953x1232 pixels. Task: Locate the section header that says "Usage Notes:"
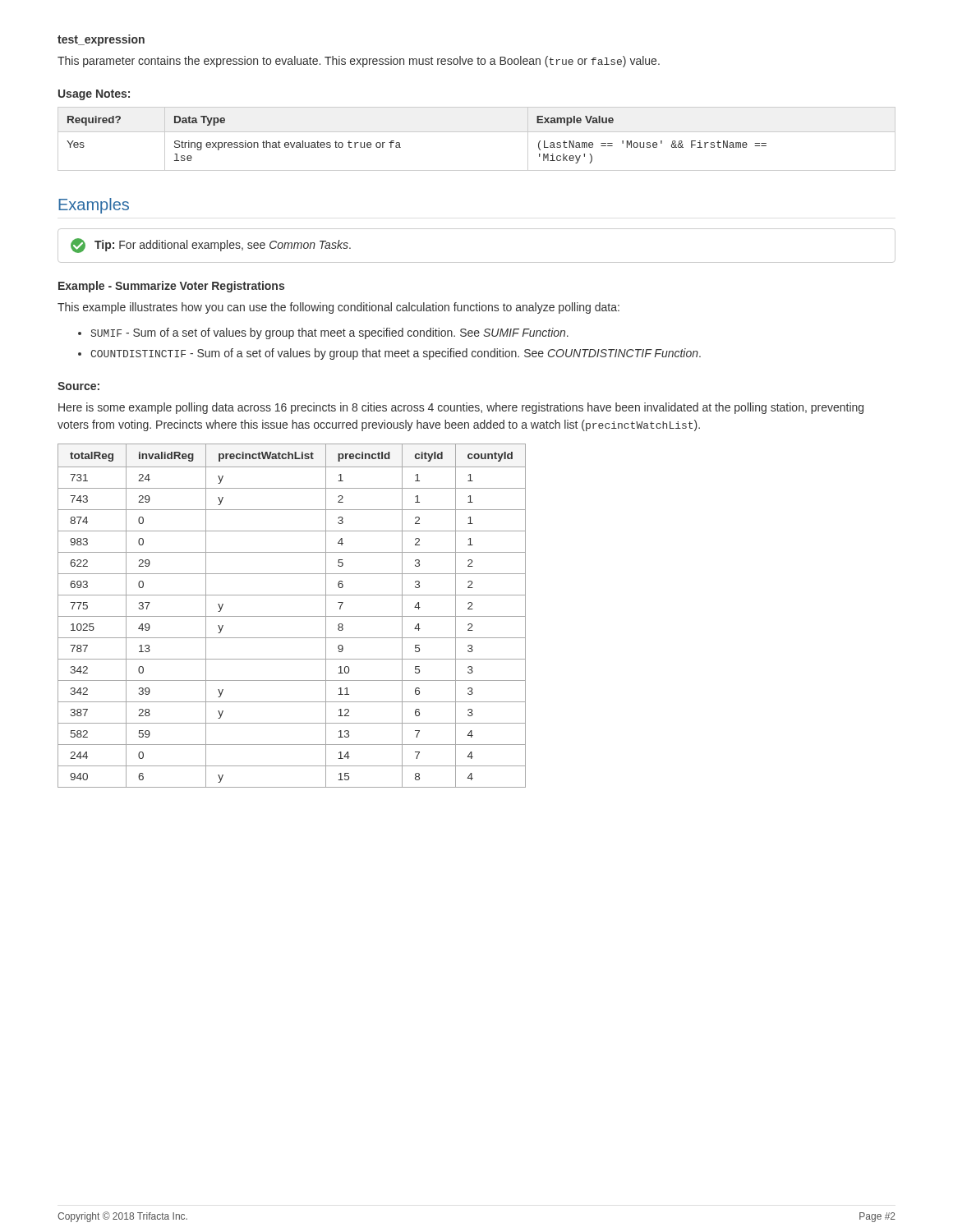[x=94, y=93]
